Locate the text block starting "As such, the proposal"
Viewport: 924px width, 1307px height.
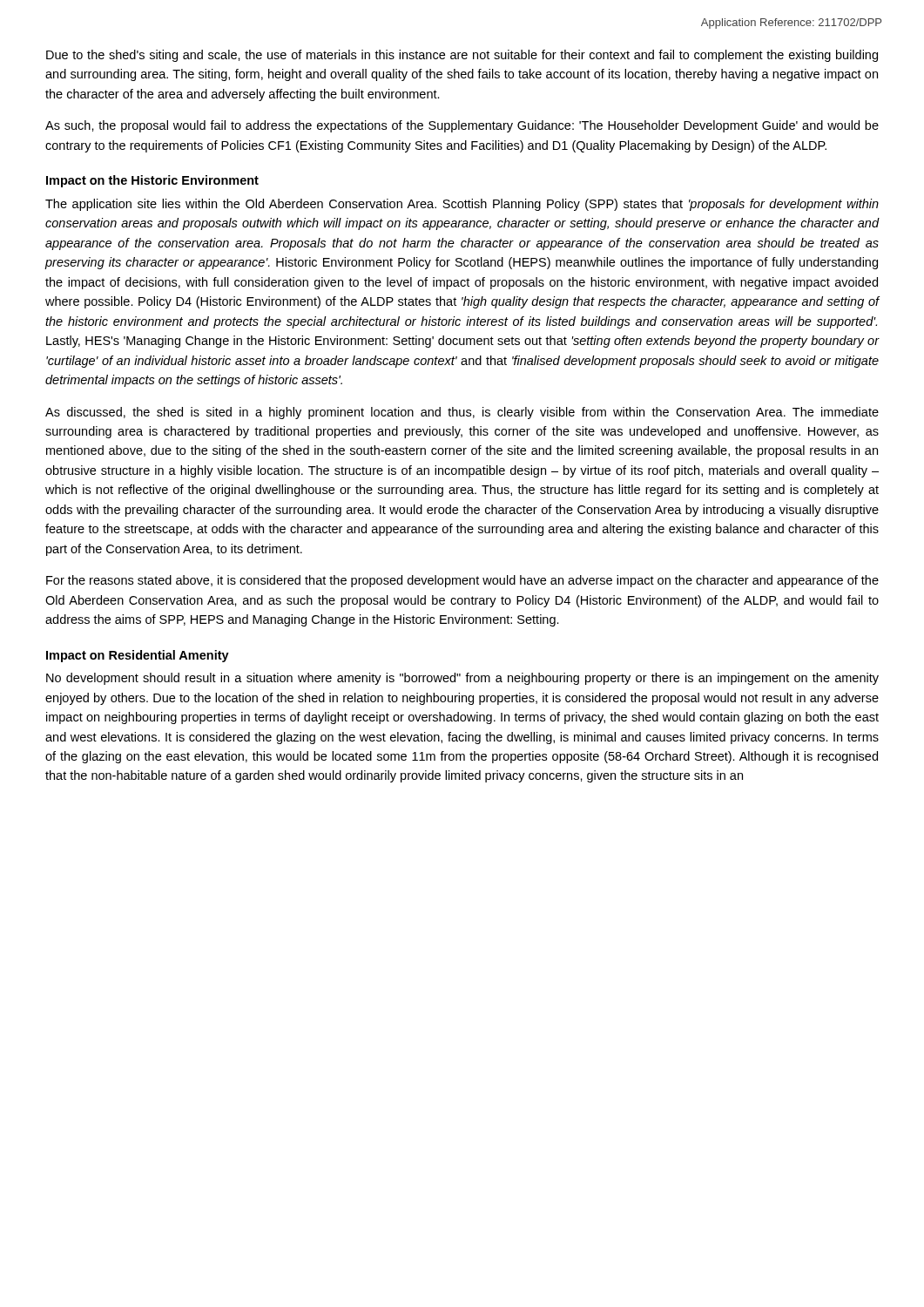pos(462,136)
